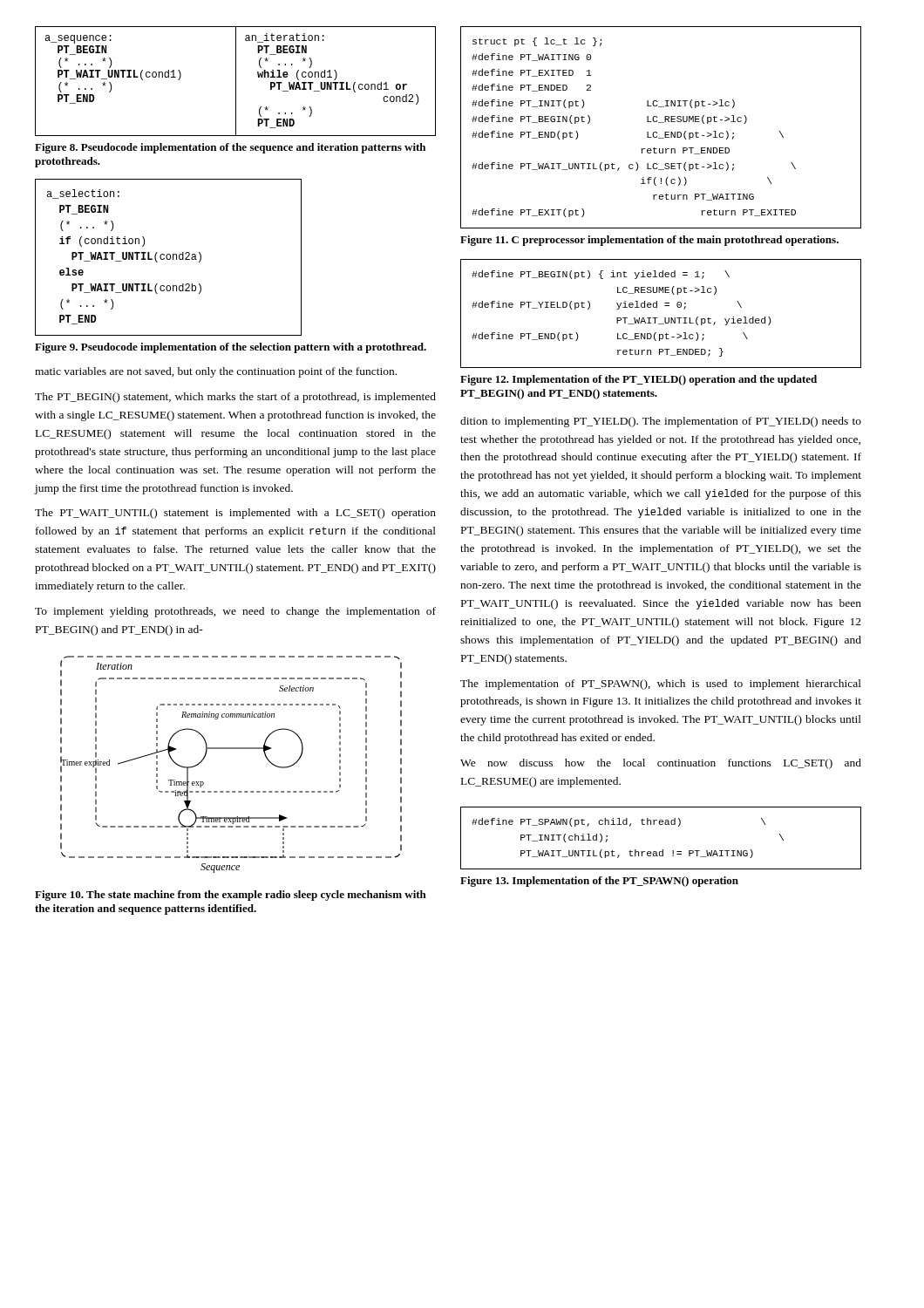Point to the caption beginning "Figure 12. Implementation"
This screenshot has width=924, height=1308.
point(639,386)
